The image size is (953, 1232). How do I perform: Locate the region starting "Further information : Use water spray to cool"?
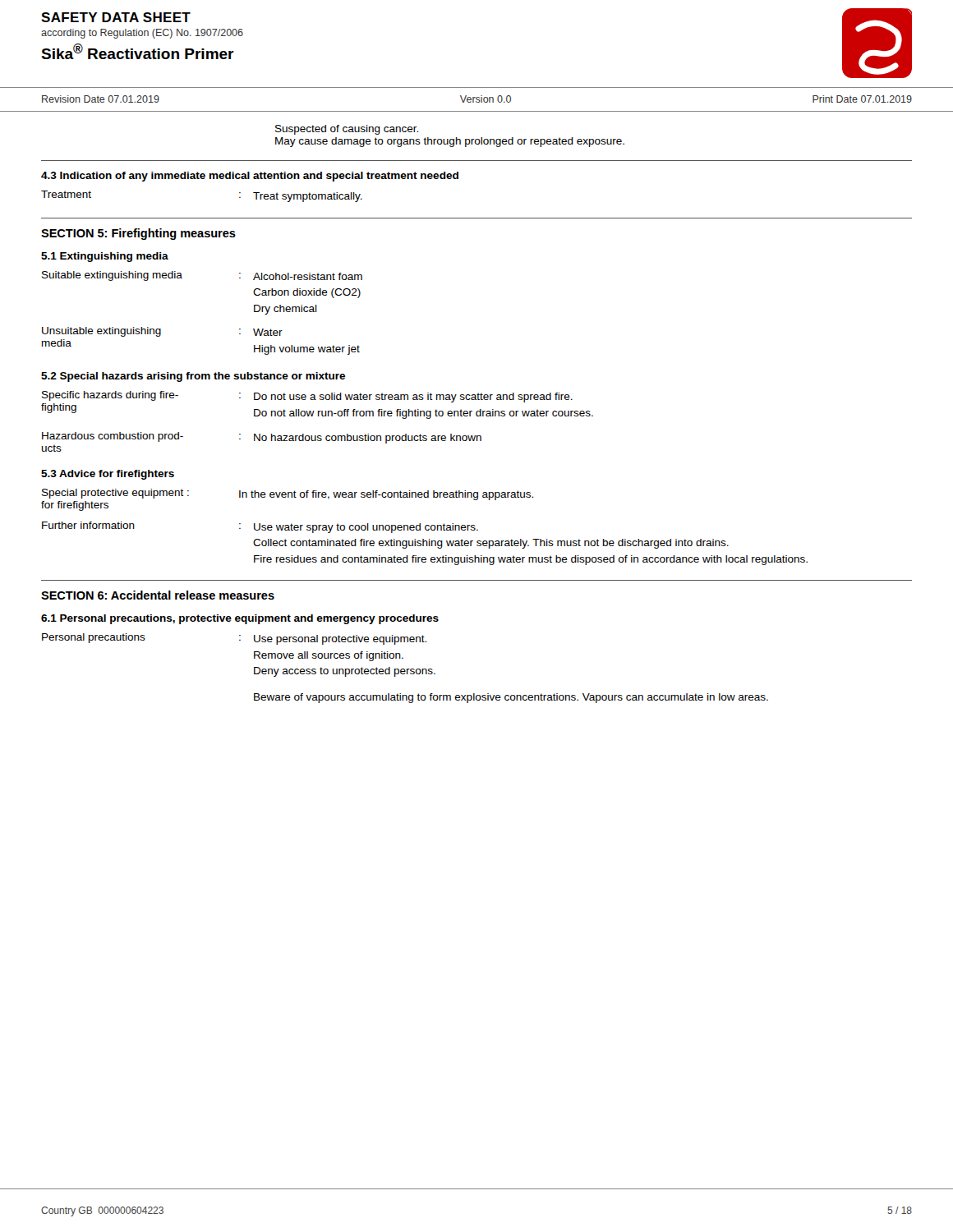[x=476, y=543]
